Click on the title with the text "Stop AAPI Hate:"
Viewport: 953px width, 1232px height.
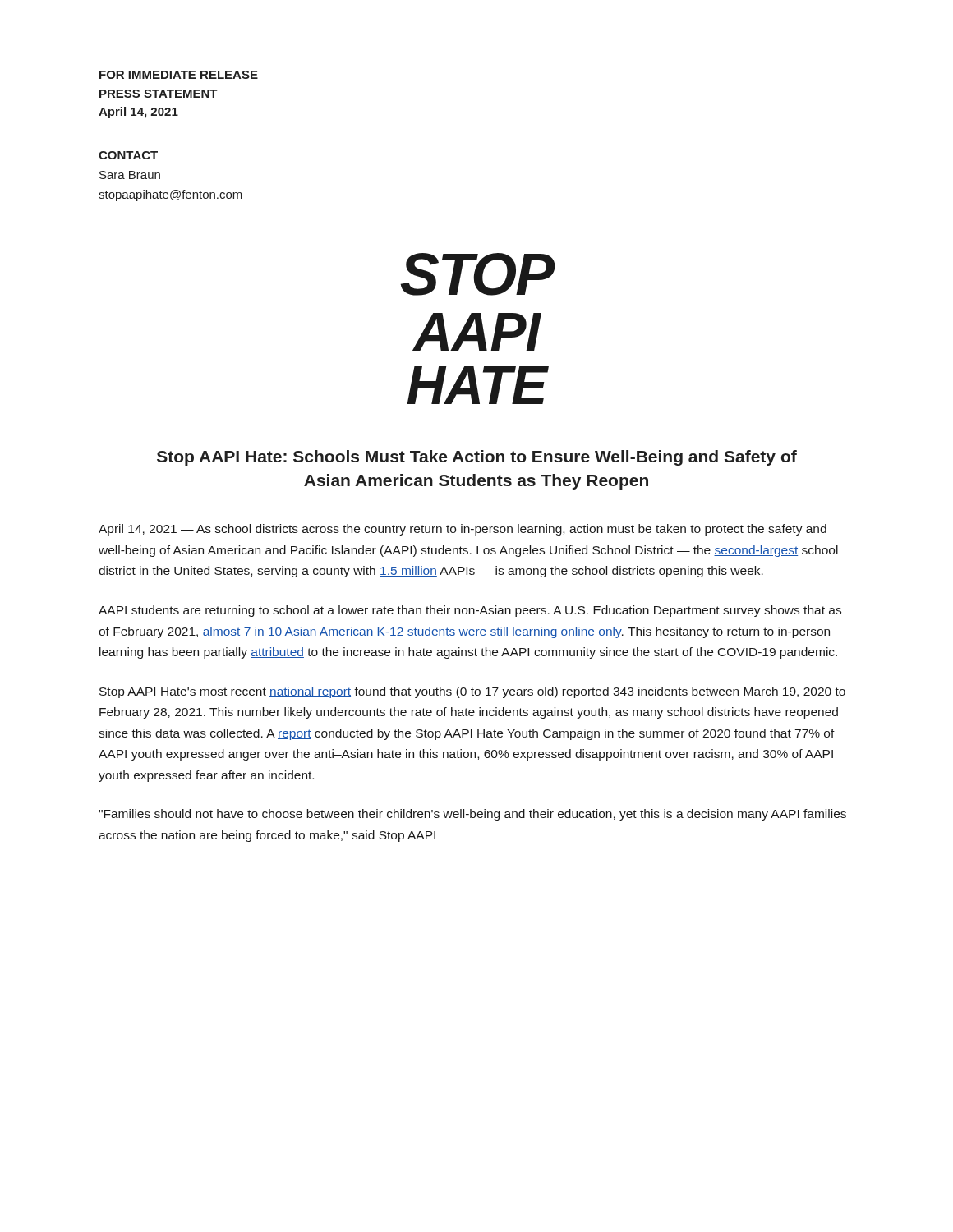pos(476,468)
